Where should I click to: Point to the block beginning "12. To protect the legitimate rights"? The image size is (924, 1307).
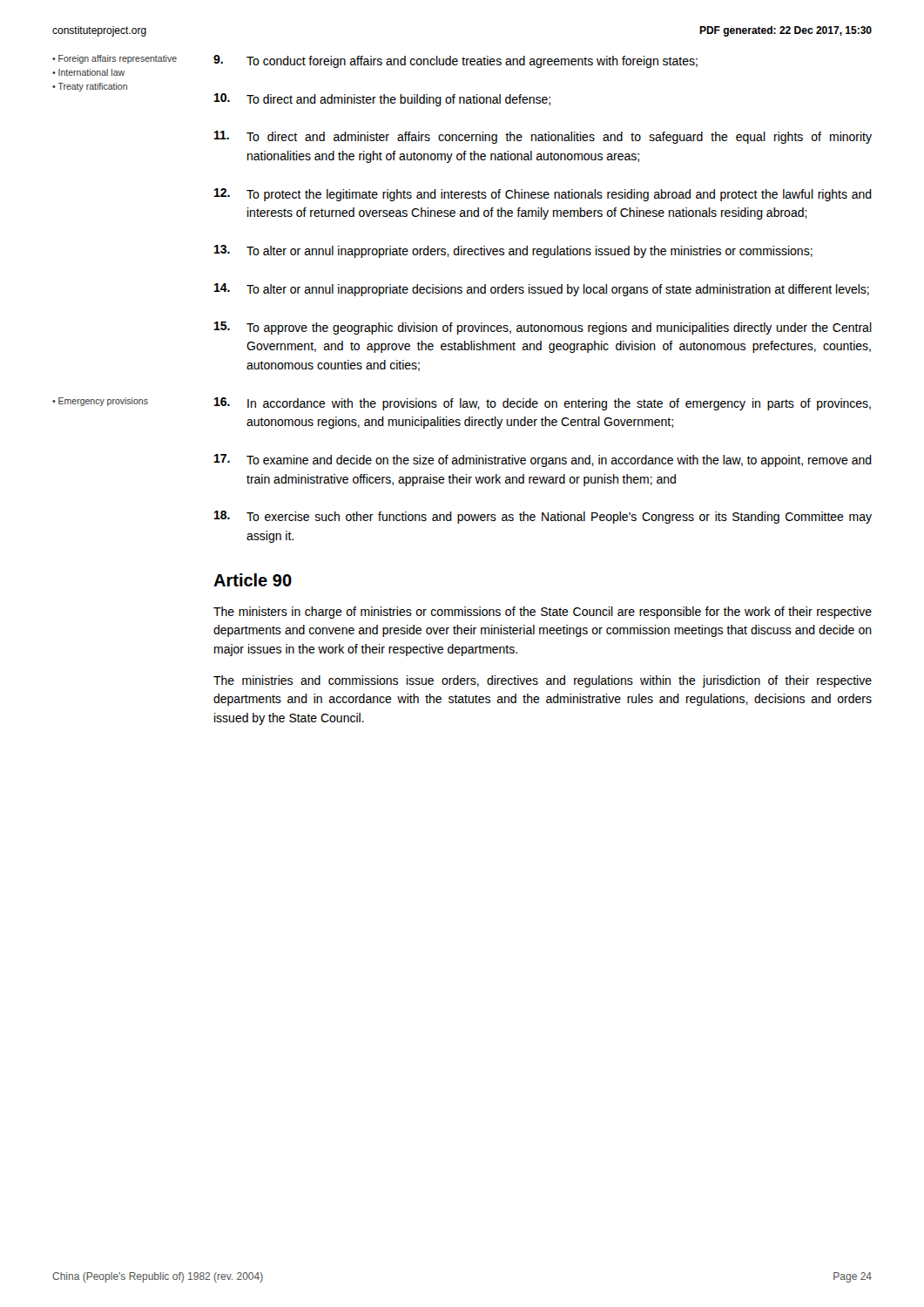[x=543, y=204]
